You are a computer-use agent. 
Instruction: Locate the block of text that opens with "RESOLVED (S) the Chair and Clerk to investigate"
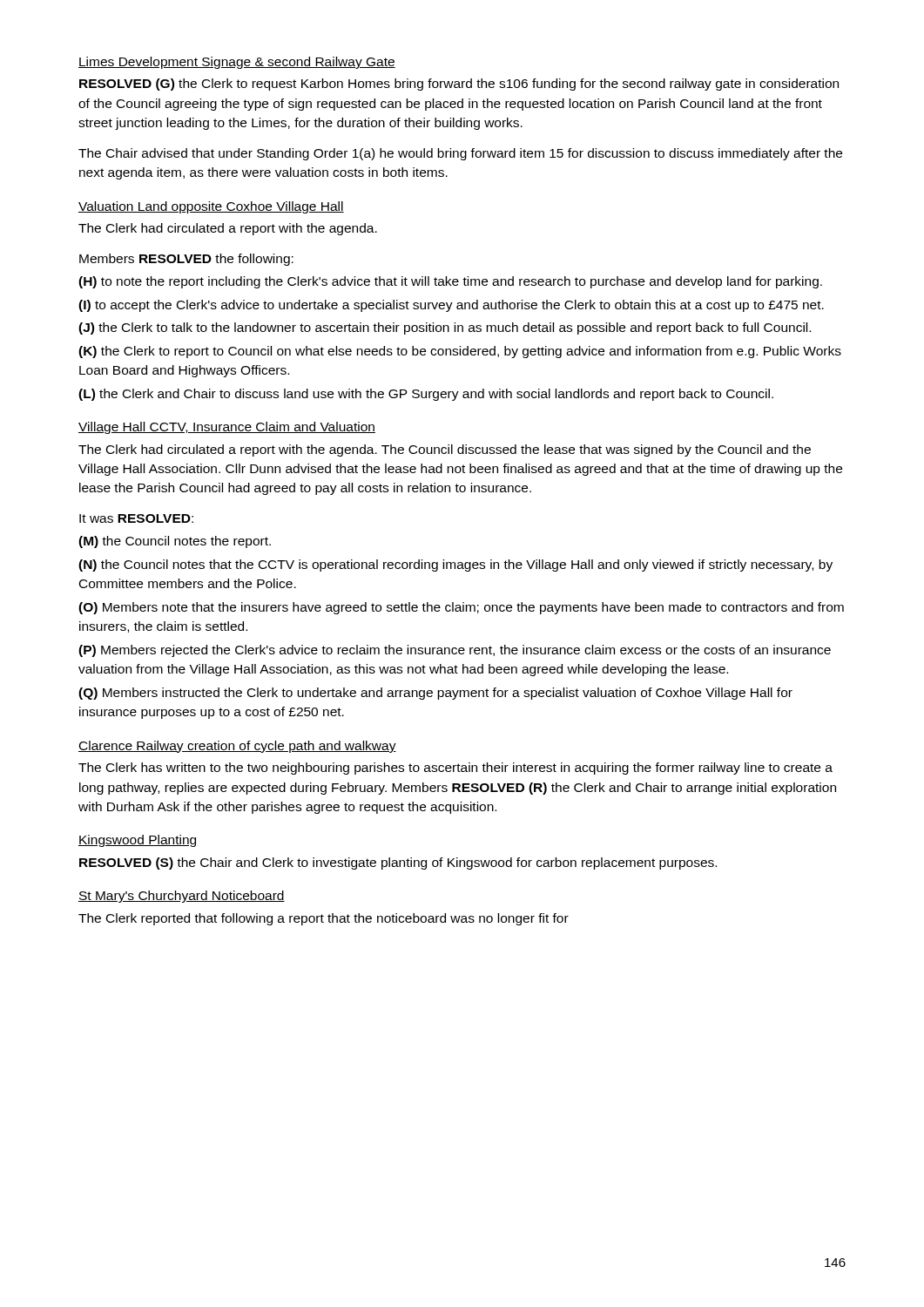click(x=398, y=862)
